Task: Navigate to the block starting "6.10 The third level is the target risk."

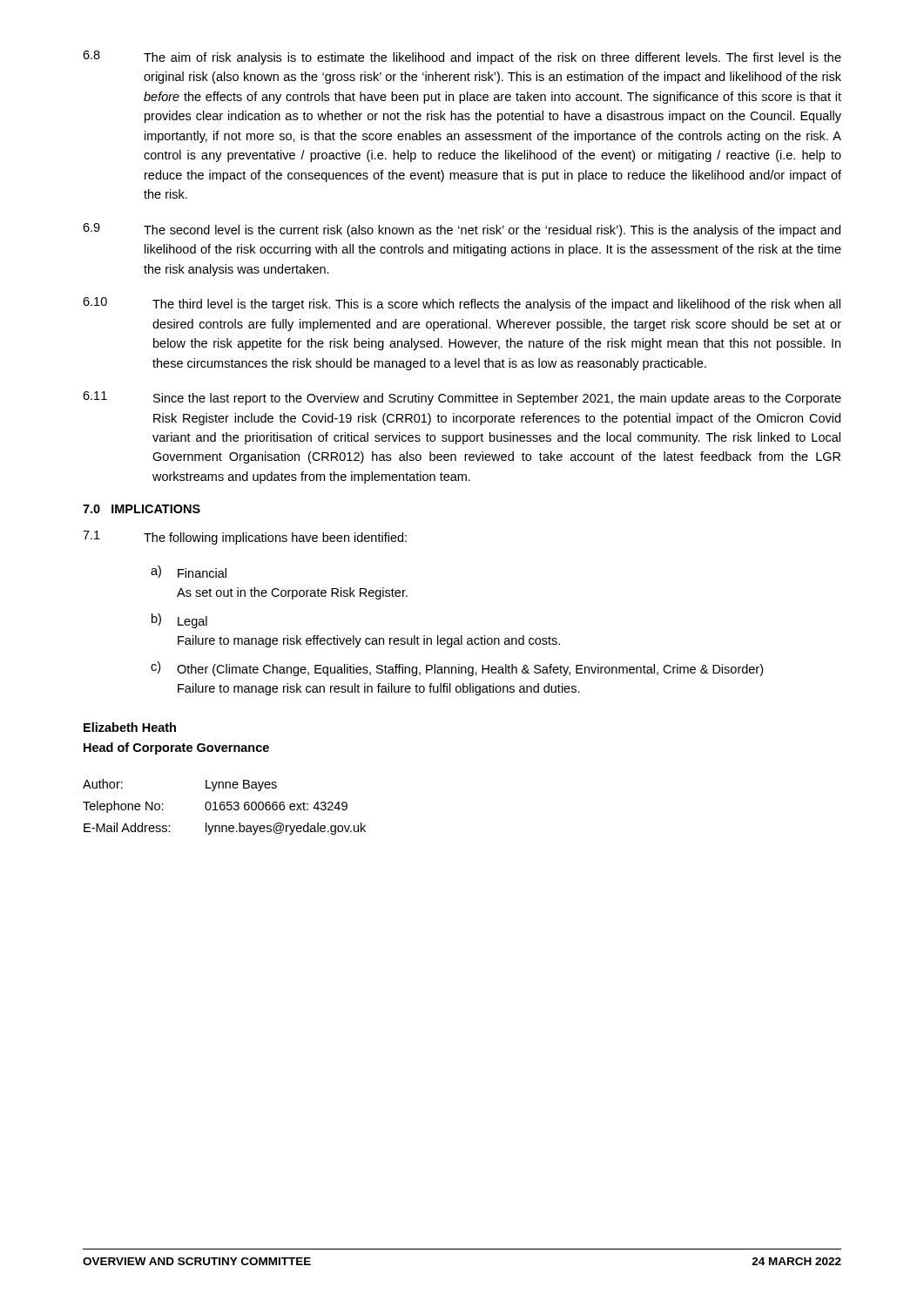Action: pos(462,334)
